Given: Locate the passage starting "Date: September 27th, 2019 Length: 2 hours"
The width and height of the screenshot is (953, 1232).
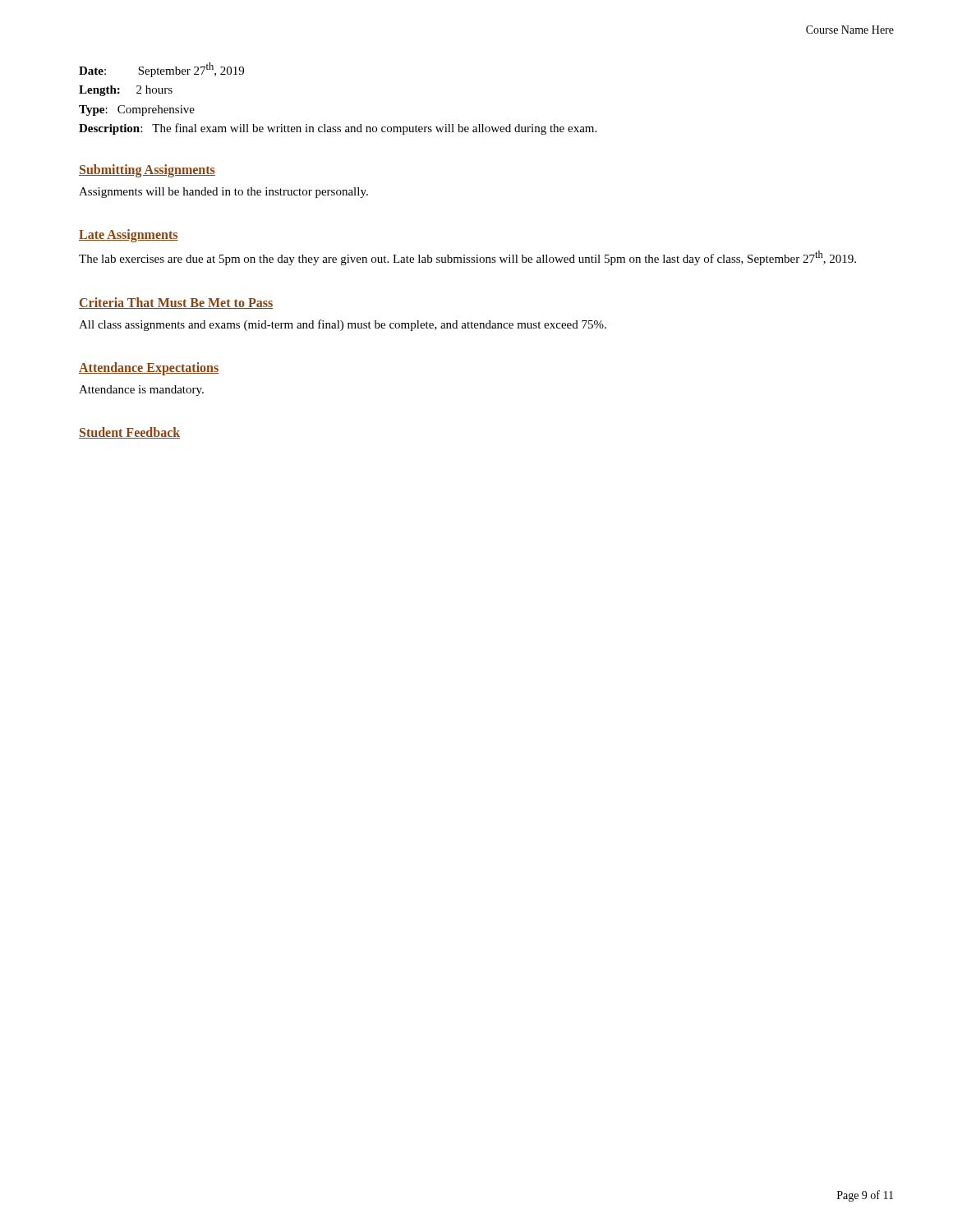Looking at the screenshot, I should coord(161,70).
